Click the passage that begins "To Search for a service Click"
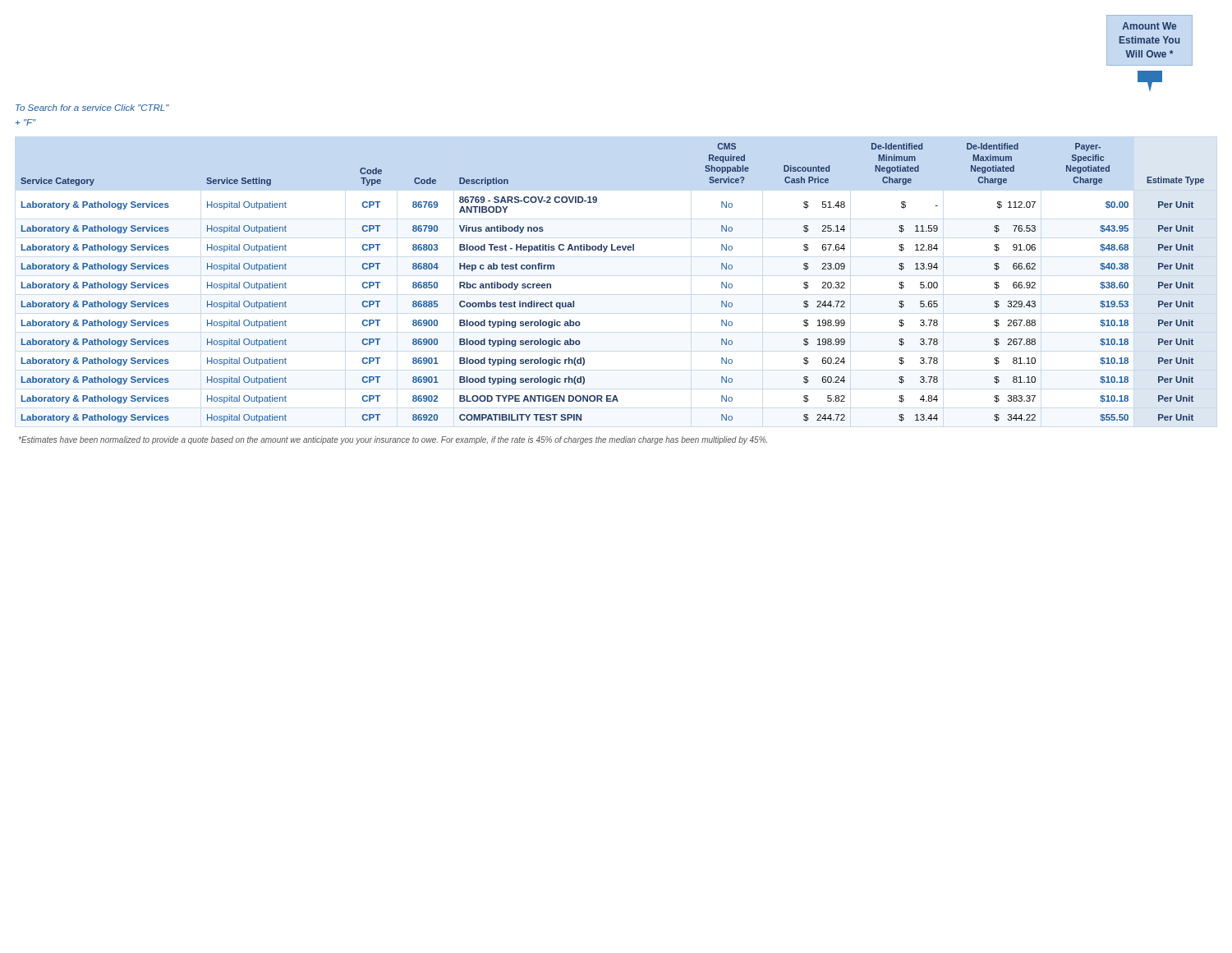Viewport: 1232px width, 953px height. point(92,115)
